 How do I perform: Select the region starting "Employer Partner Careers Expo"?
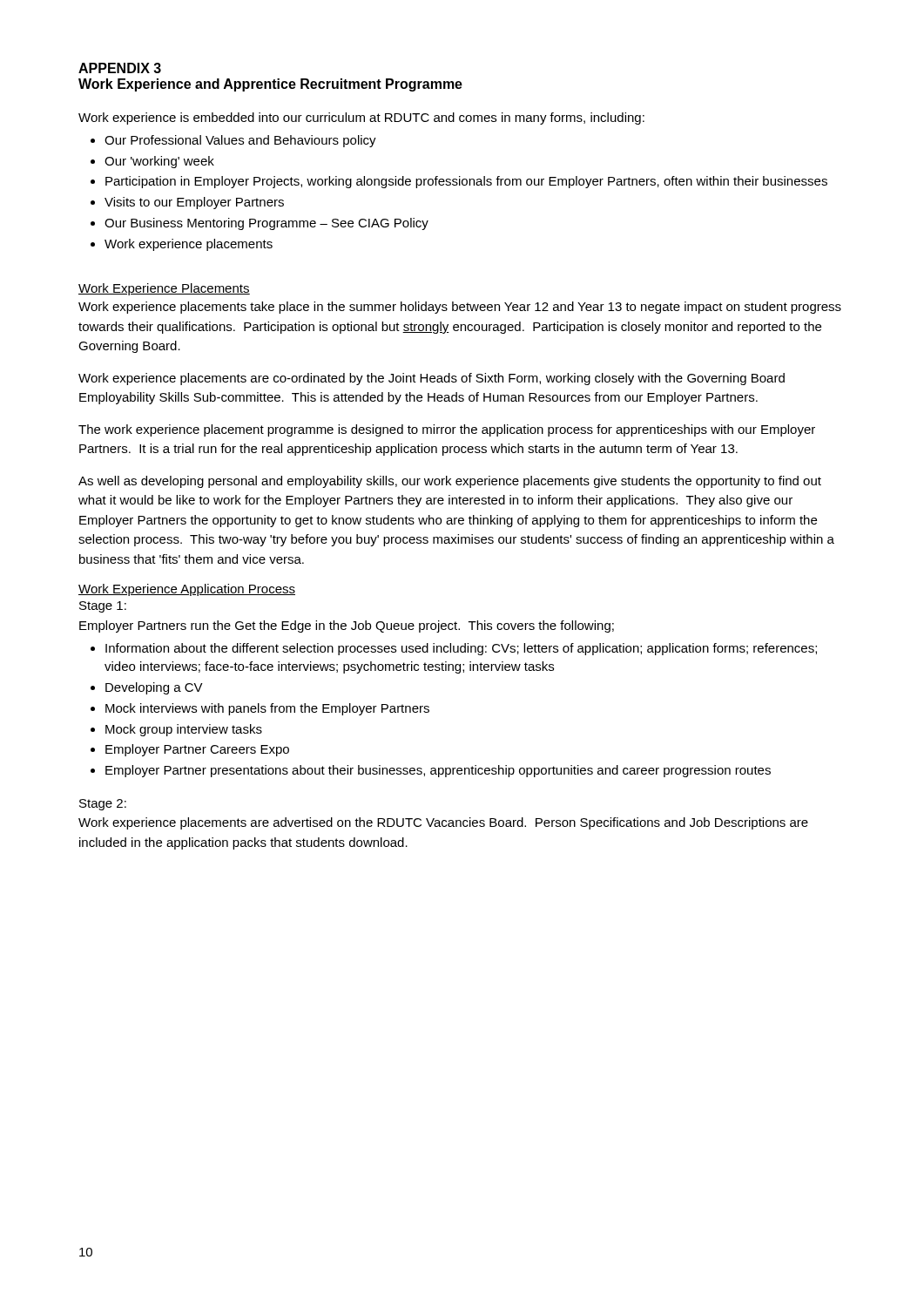tap(197, 749)
